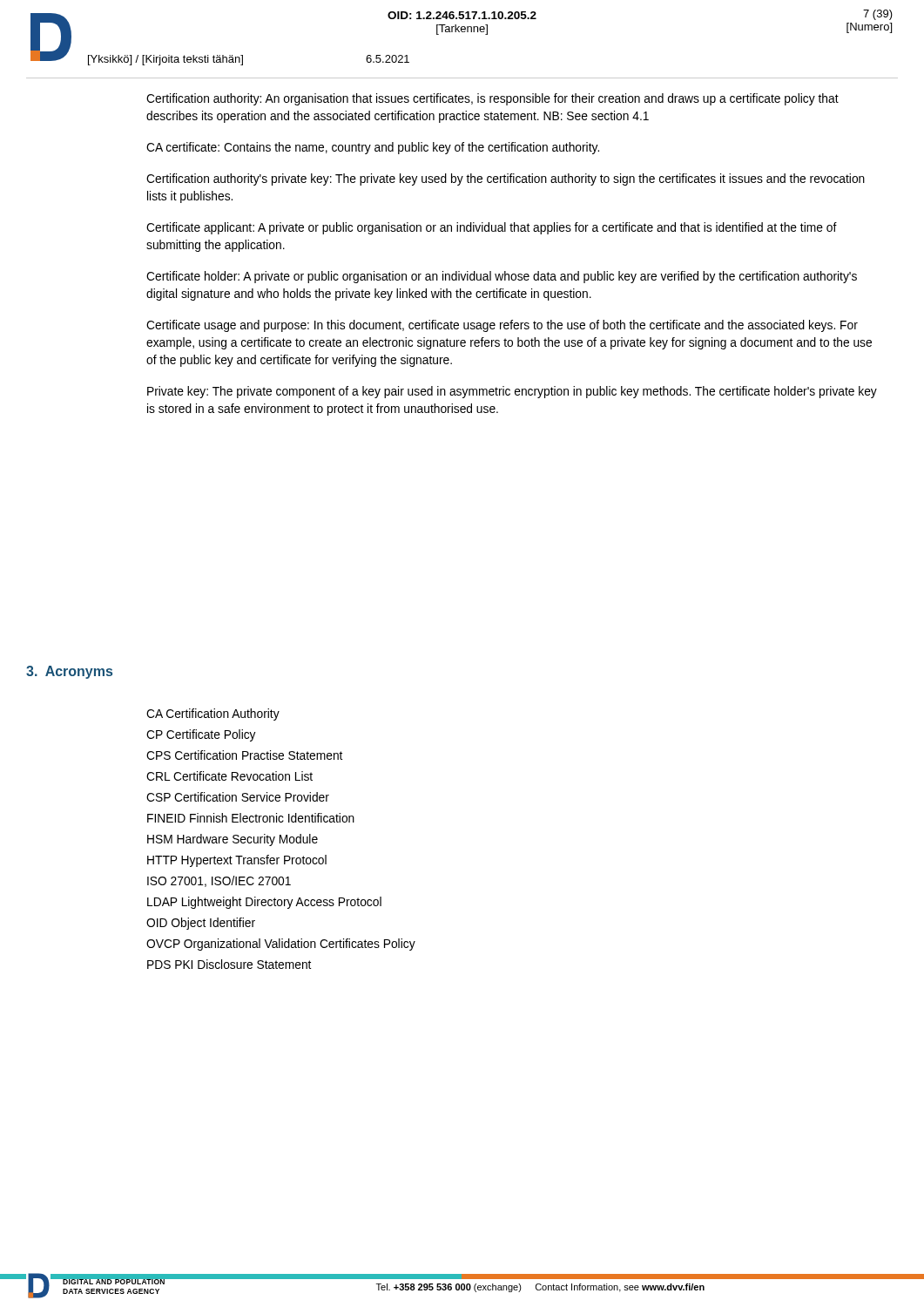Click on the text block containing "Certification authority: An organisation that issues certificates,"
924x1307 pixels.
(x=492, y=108)
